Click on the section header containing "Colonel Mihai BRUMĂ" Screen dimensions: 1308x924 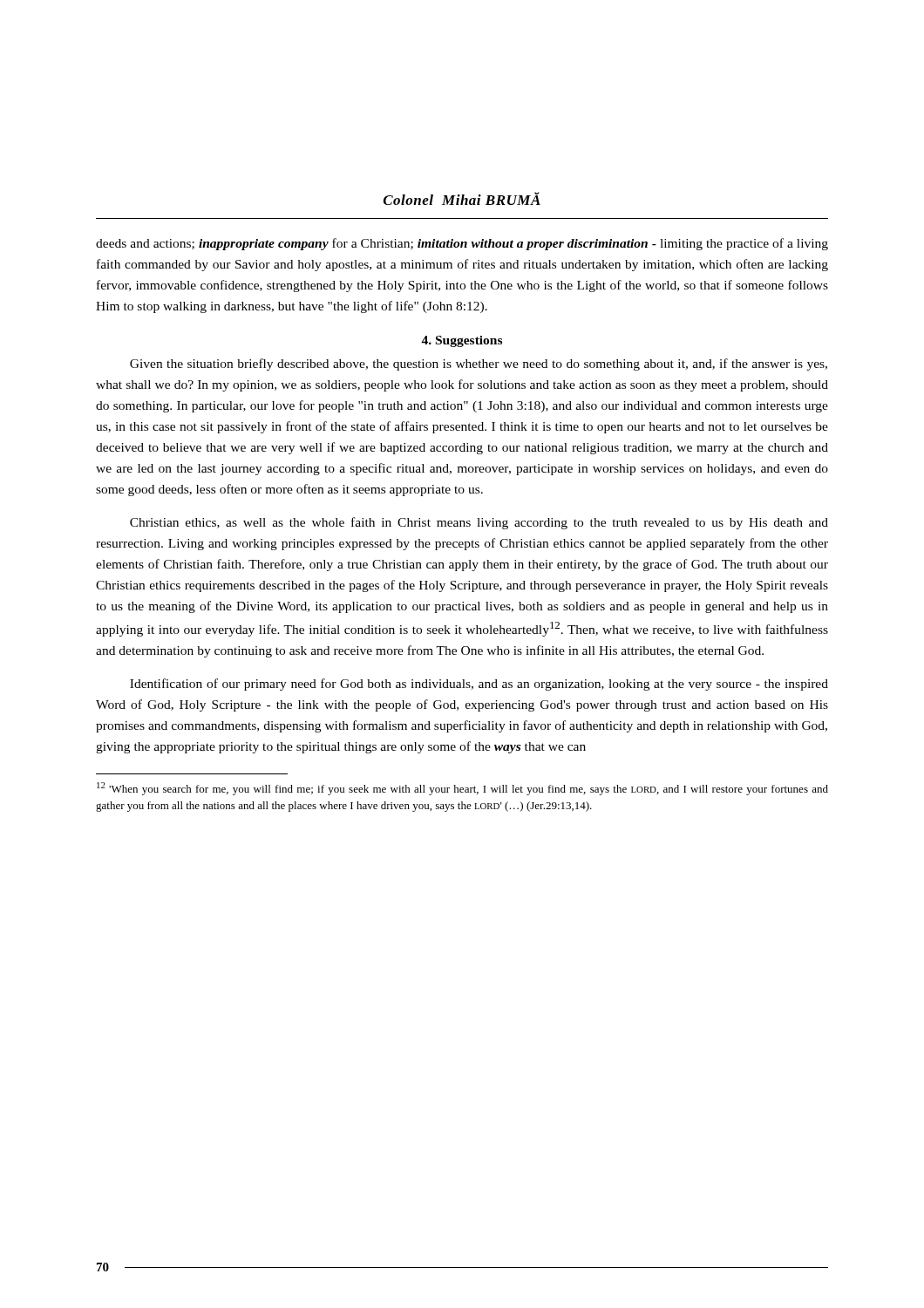462,200
